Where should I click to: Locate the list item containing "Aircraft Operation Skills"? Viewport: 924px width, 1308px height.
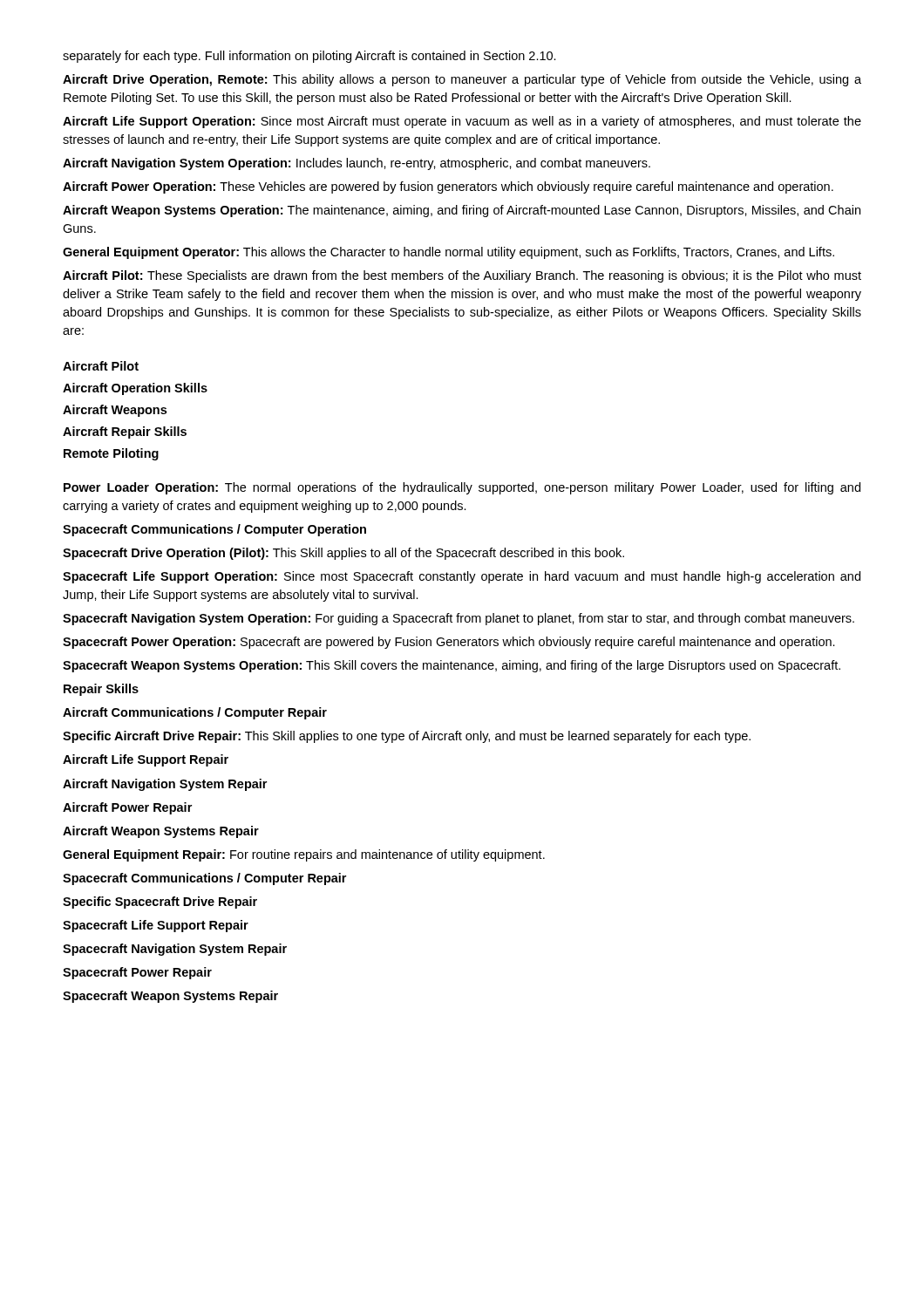click(135, 388)
